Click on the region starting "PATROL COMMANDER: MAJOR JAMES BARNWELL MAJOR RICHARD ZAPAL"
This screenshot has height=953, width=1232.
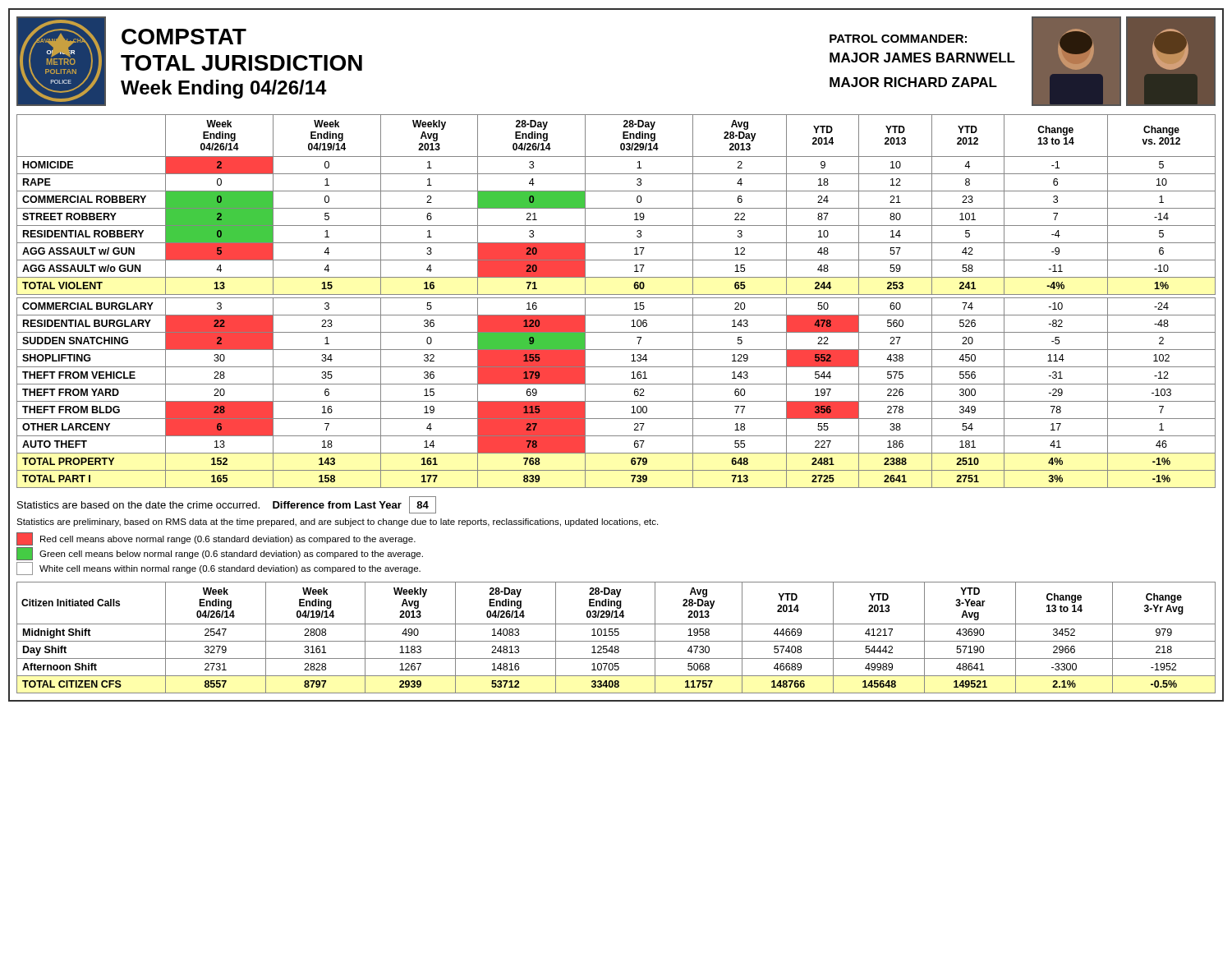922,61
